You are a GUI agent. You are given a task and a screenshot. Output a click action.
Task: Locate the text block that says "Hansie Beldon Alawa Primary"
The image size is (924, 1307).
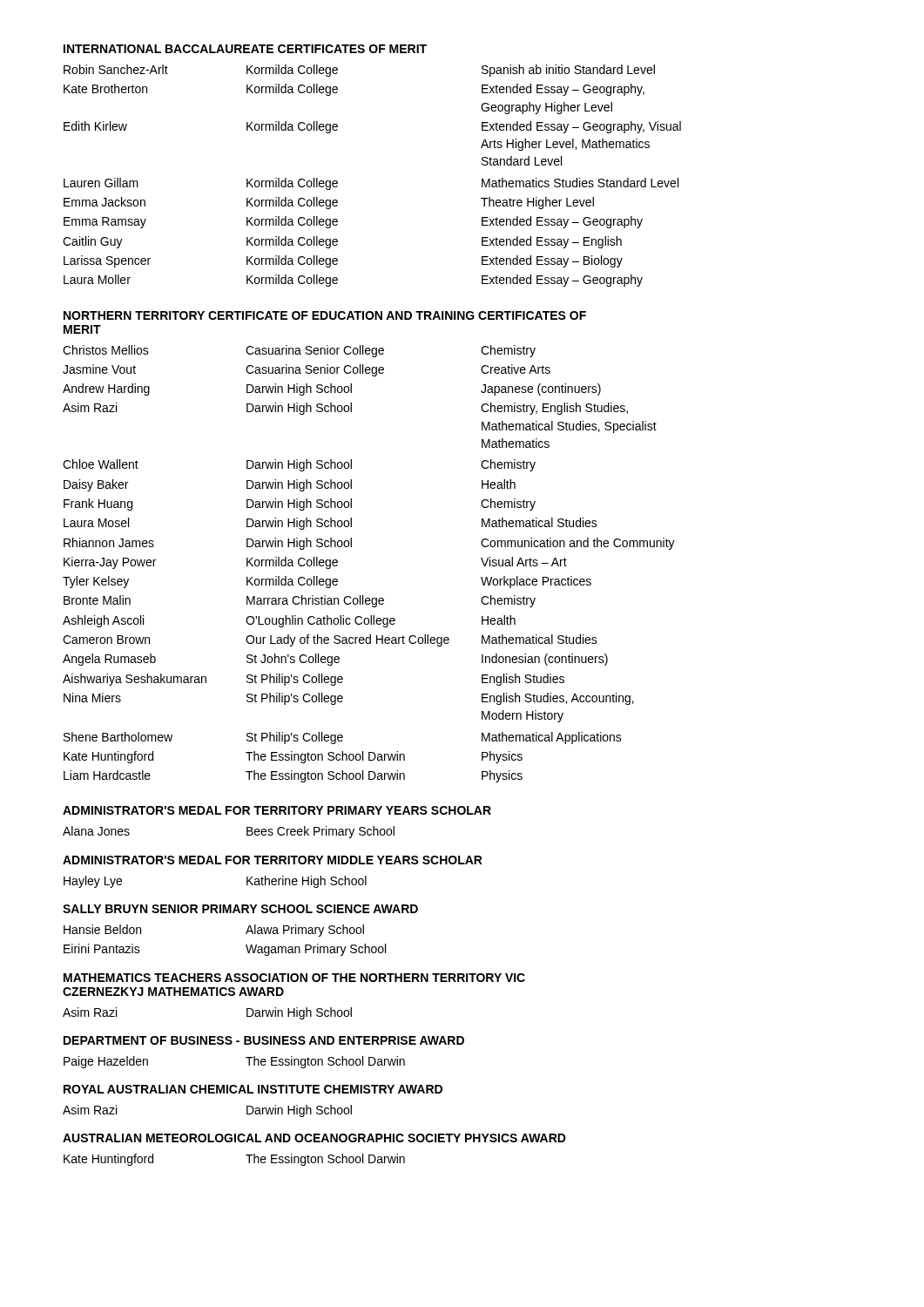pyautogui.click(x=97, y=930)
